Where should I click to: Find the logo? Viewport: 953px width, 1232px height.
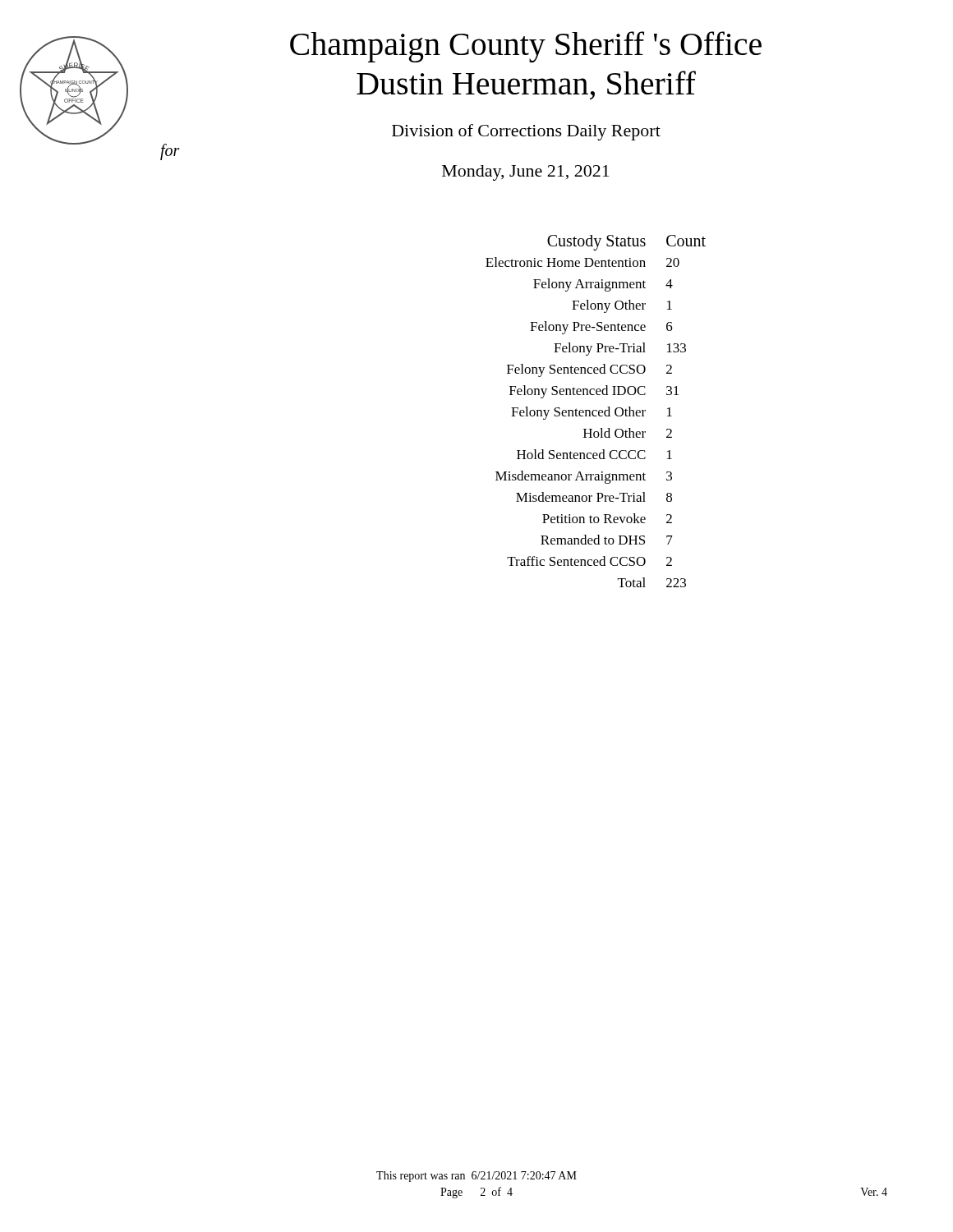(74, 86)
